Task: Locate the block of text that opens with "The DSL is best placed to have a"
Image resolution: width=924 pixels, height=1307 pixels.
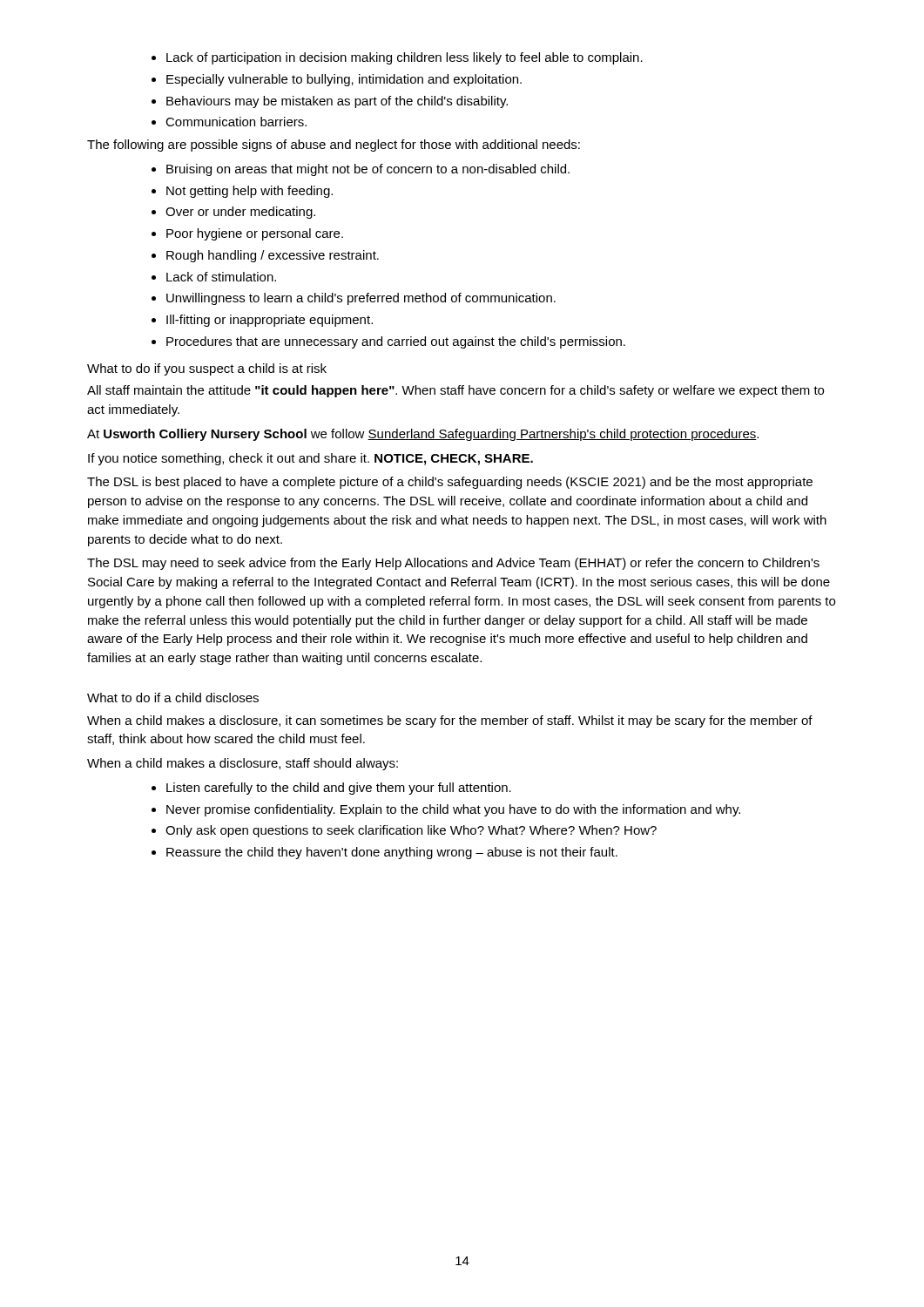Action: coord(462,510)
